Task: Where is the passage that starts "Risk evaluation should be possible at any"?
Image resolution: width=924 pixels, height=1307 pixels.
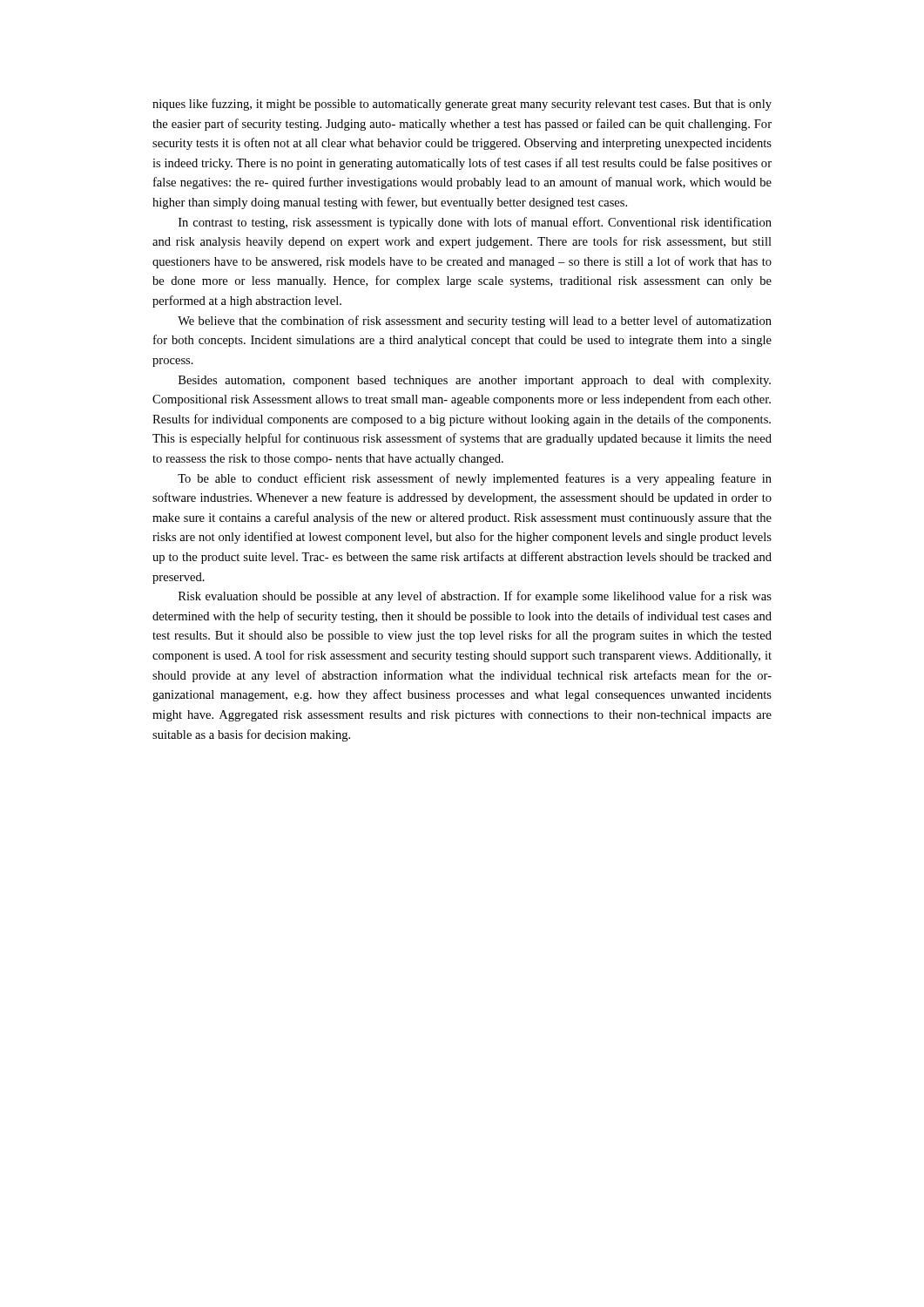Action: click(x=462, y=665)
